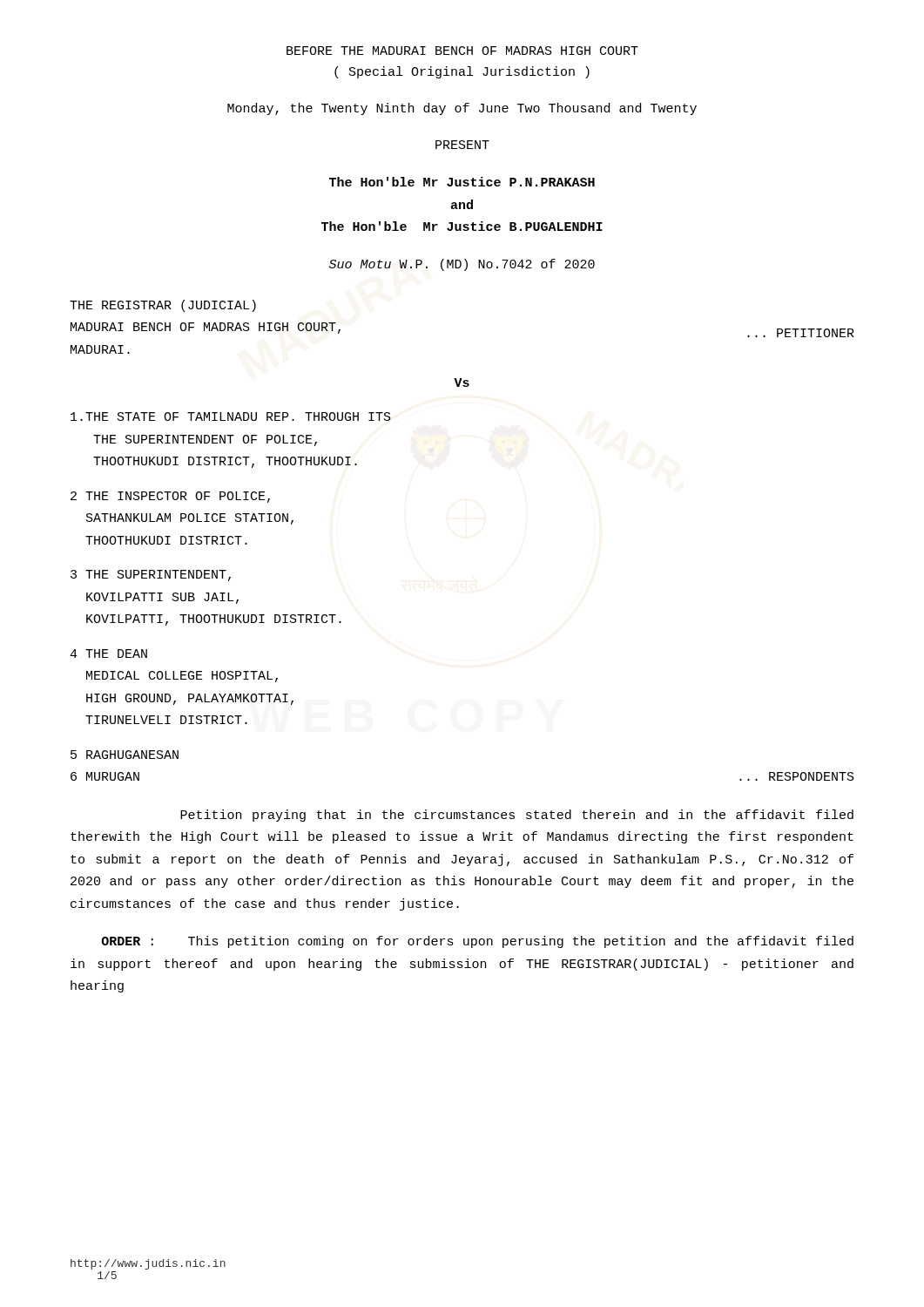This screenshot has height=1307, width=924.
Task: Locate the text block that says "The Hon'ble Mr Justice P.N.PRAKASH and The Hon'ble"
Action: [x=462, y=206]
